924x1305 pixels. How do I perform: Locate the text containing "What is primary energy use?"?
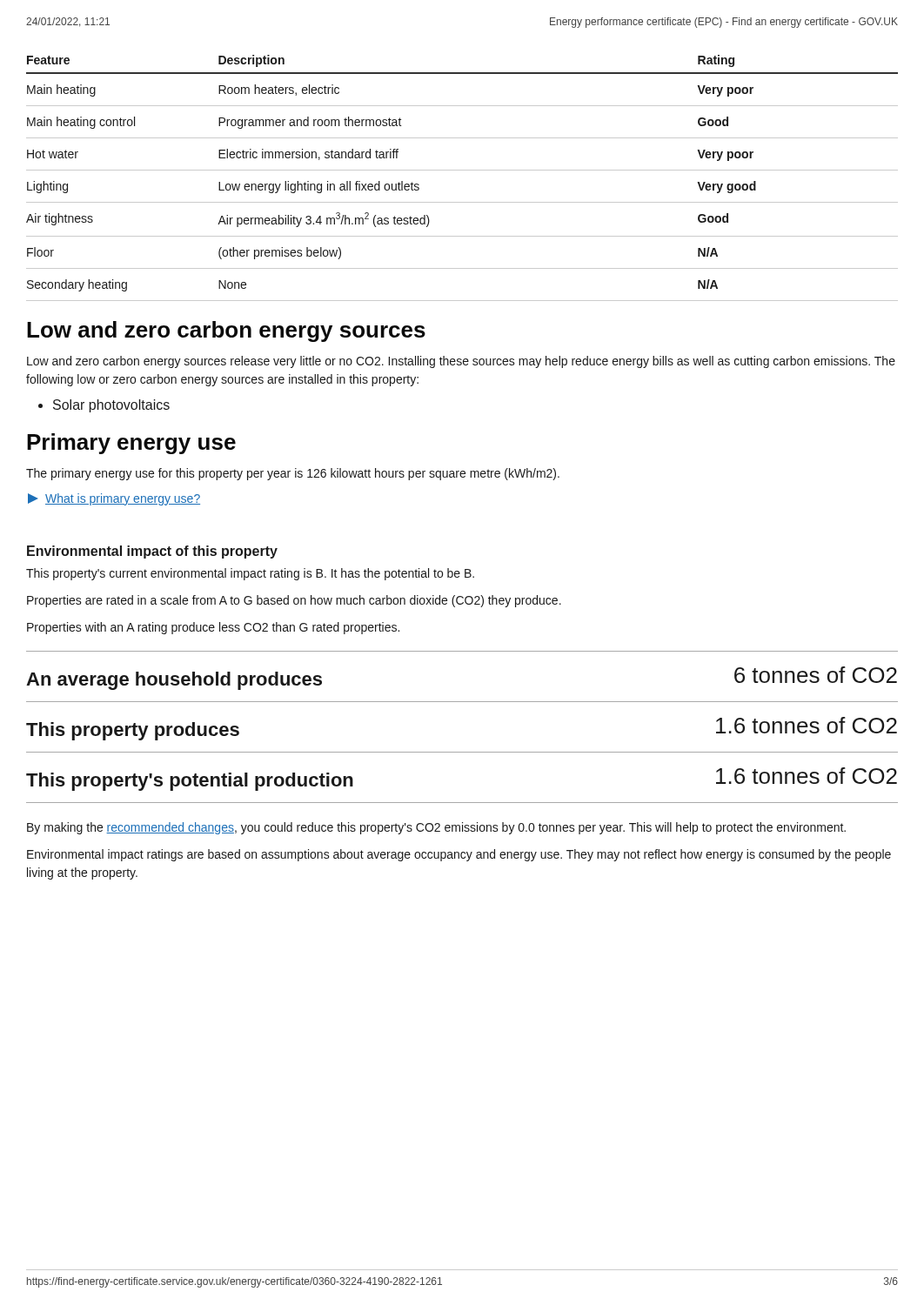113,498
